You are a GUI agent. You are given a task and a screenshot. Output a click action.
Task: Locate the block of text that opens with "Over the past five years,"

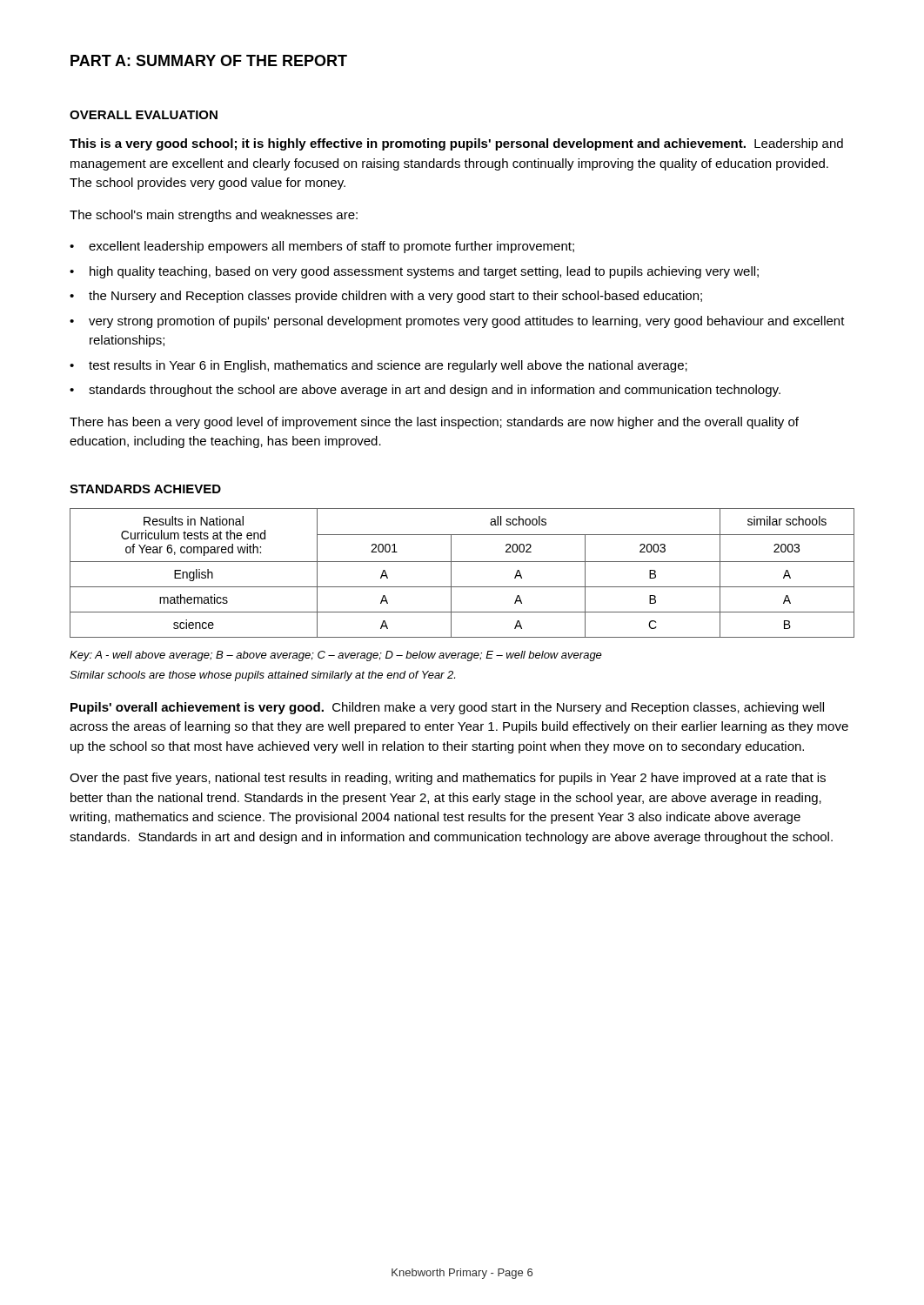[x=452, y=807]
